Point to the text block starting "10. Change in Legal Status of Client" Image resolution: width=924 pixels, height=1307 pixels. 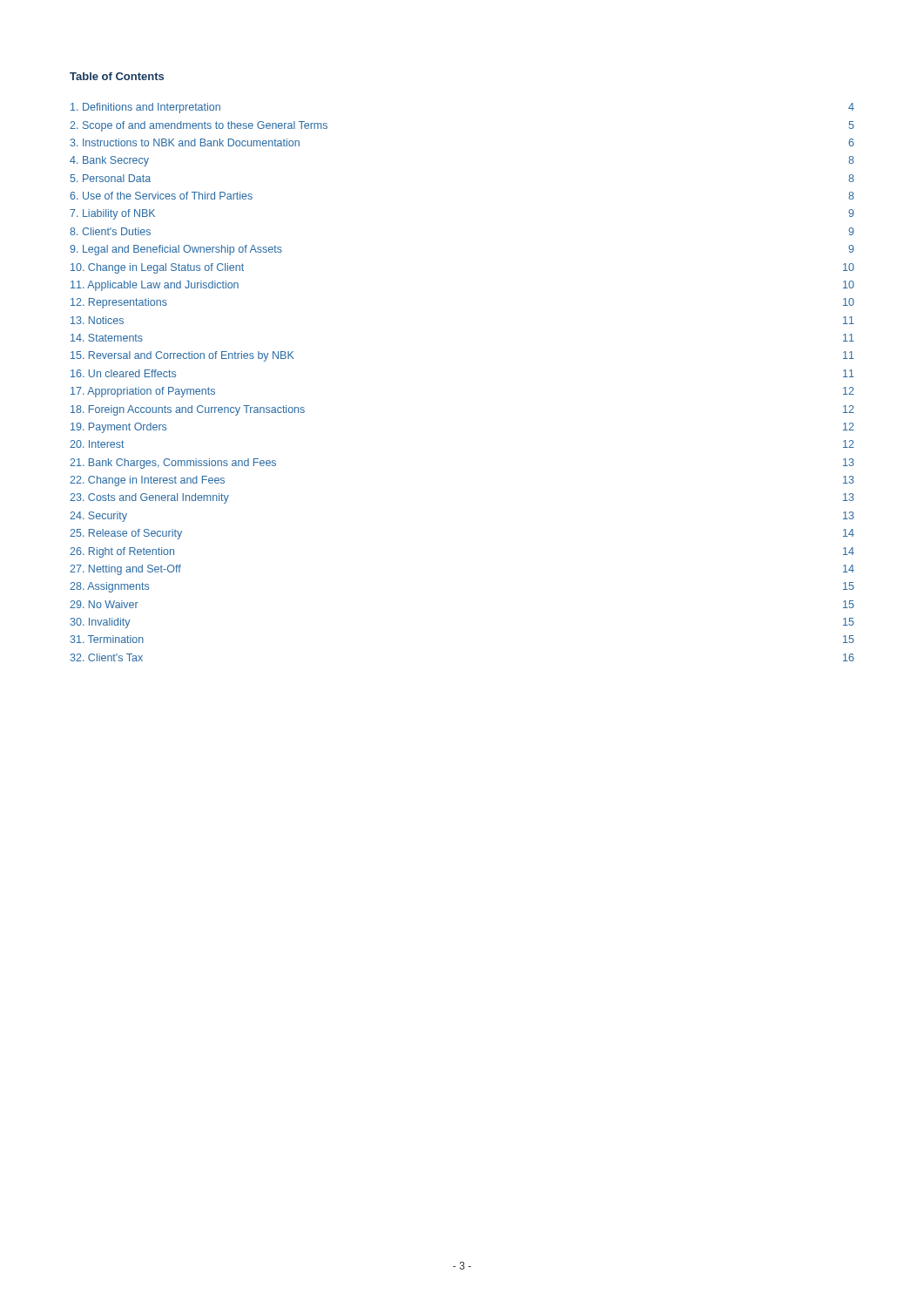157,267
